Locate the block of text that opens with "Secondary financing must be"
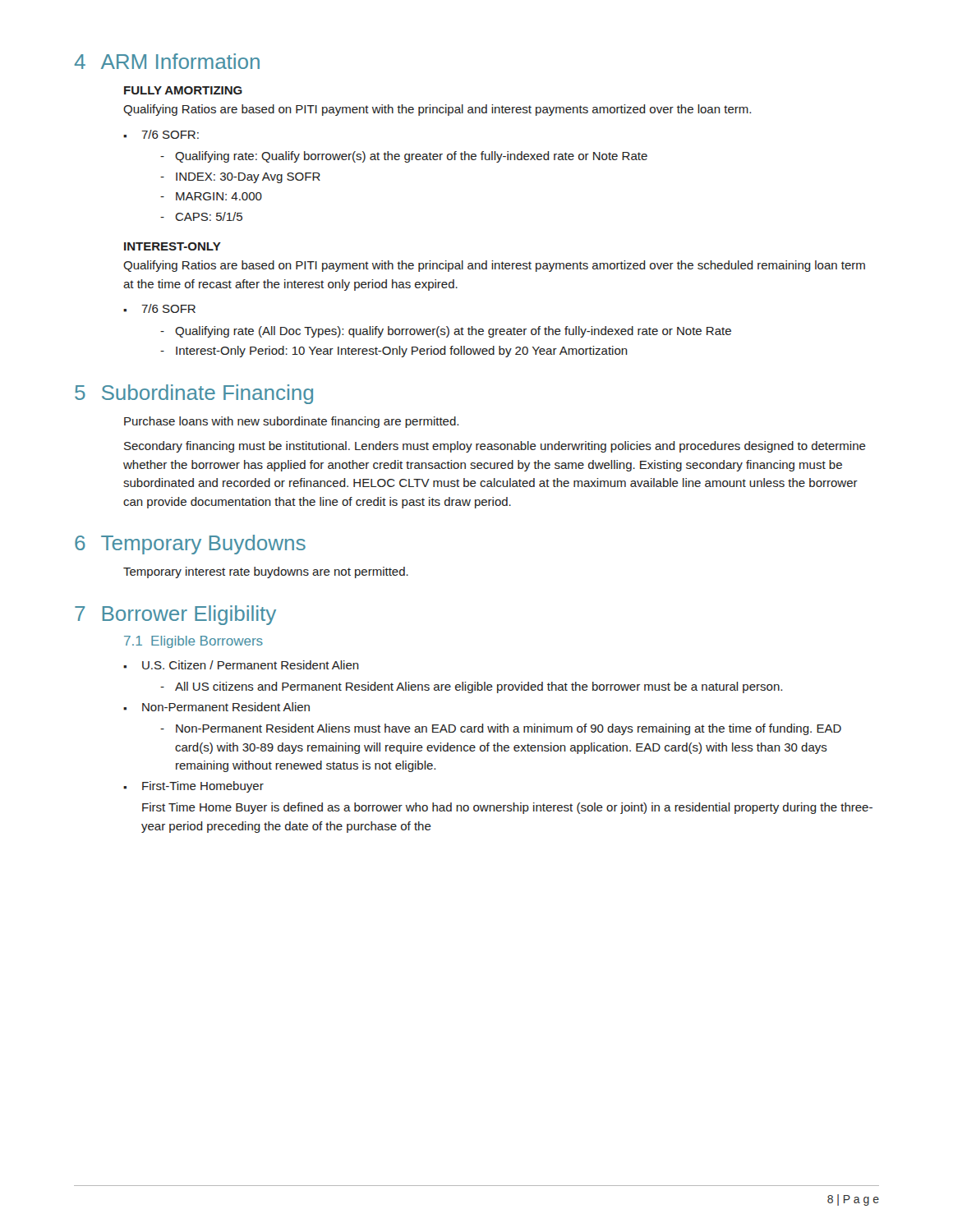Screen dimensions: 1232x953 pos(495,473)
